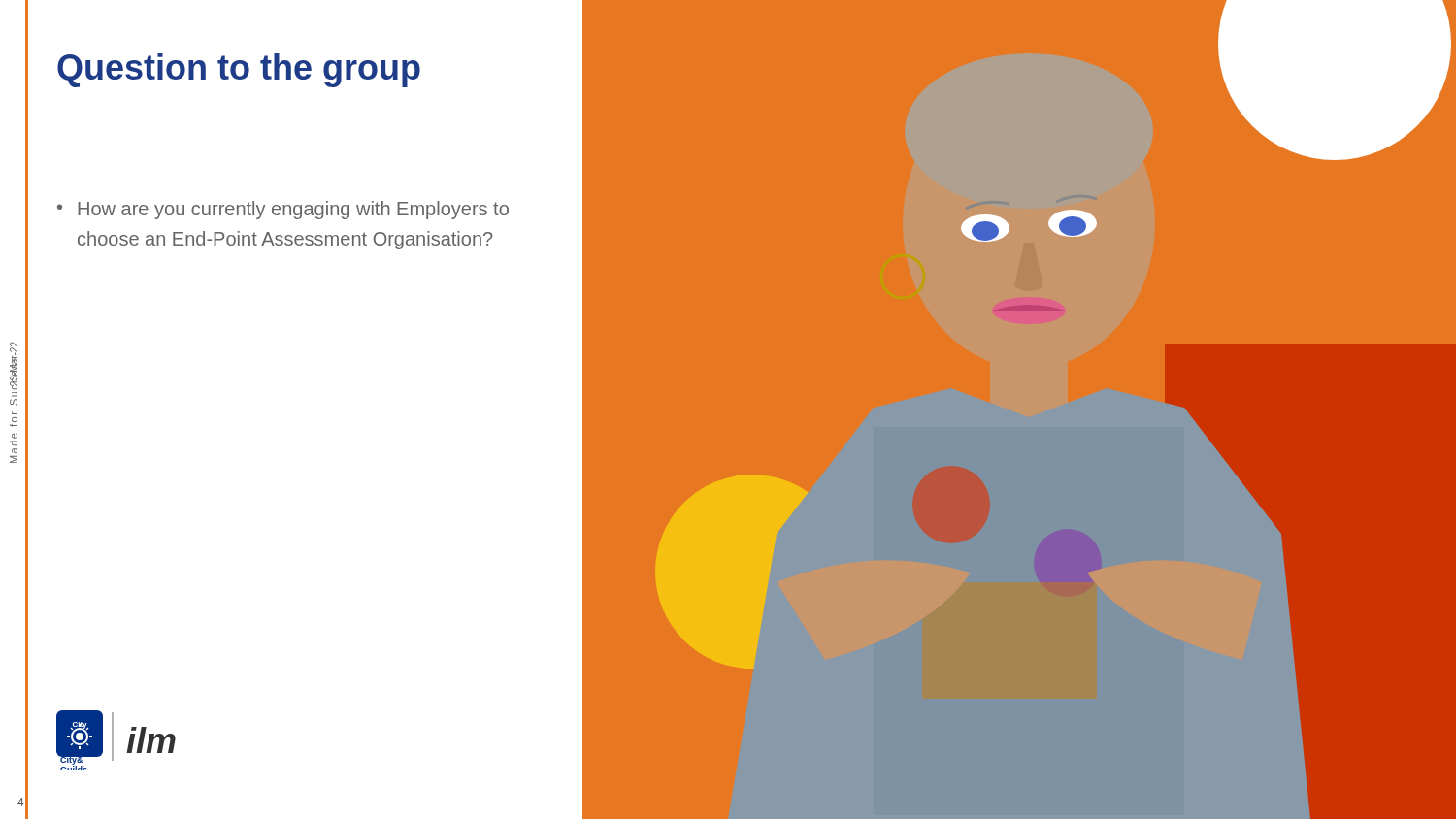Select the list item that reads "• How are you currently engaging"
This screenshot has width=1456, height=819.
click(x=299, y=224)
